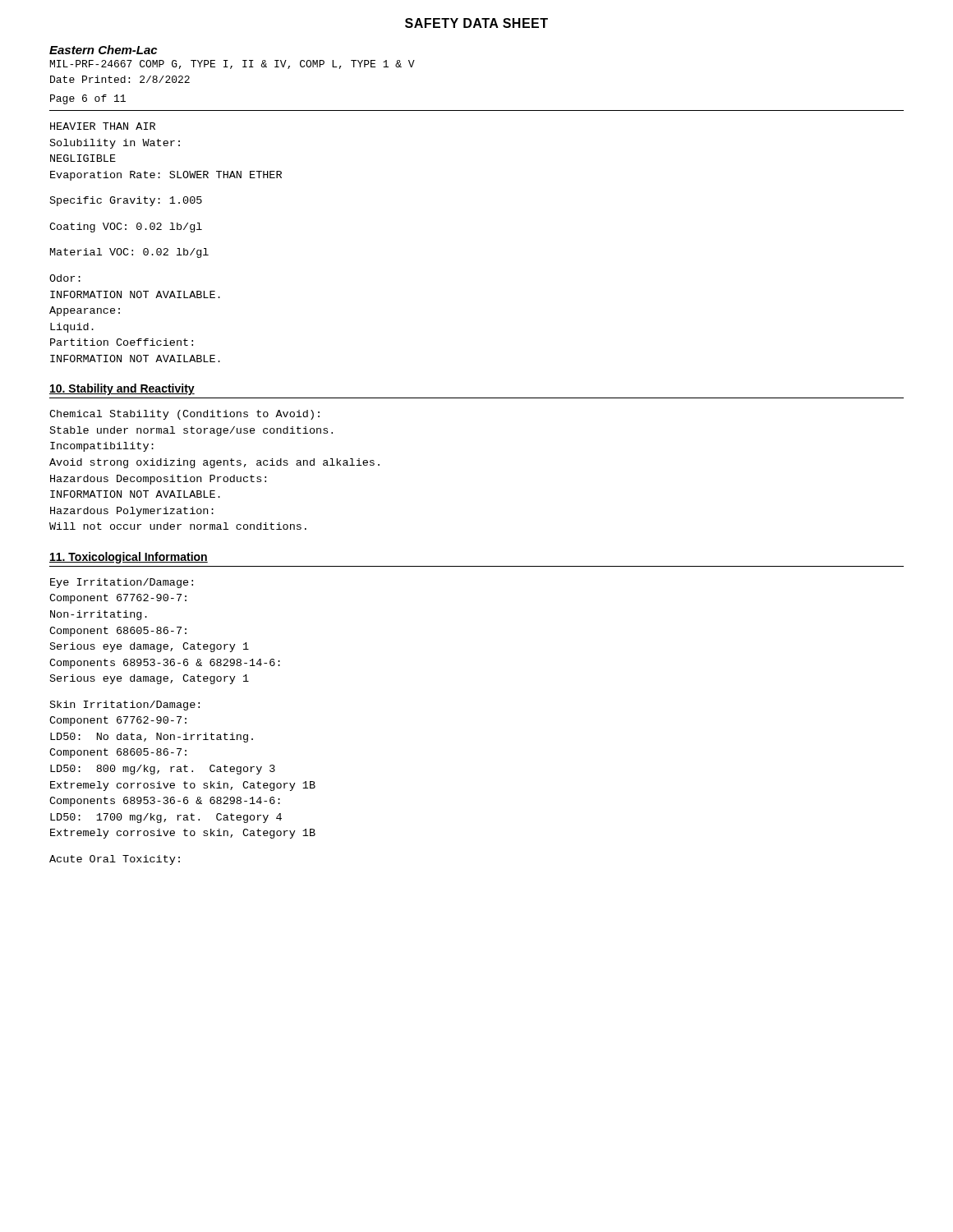
Task: Click the passage that begins "Eye Irritation/Damage: Component"
Action: pyautogui.click(x=166, y=631)
